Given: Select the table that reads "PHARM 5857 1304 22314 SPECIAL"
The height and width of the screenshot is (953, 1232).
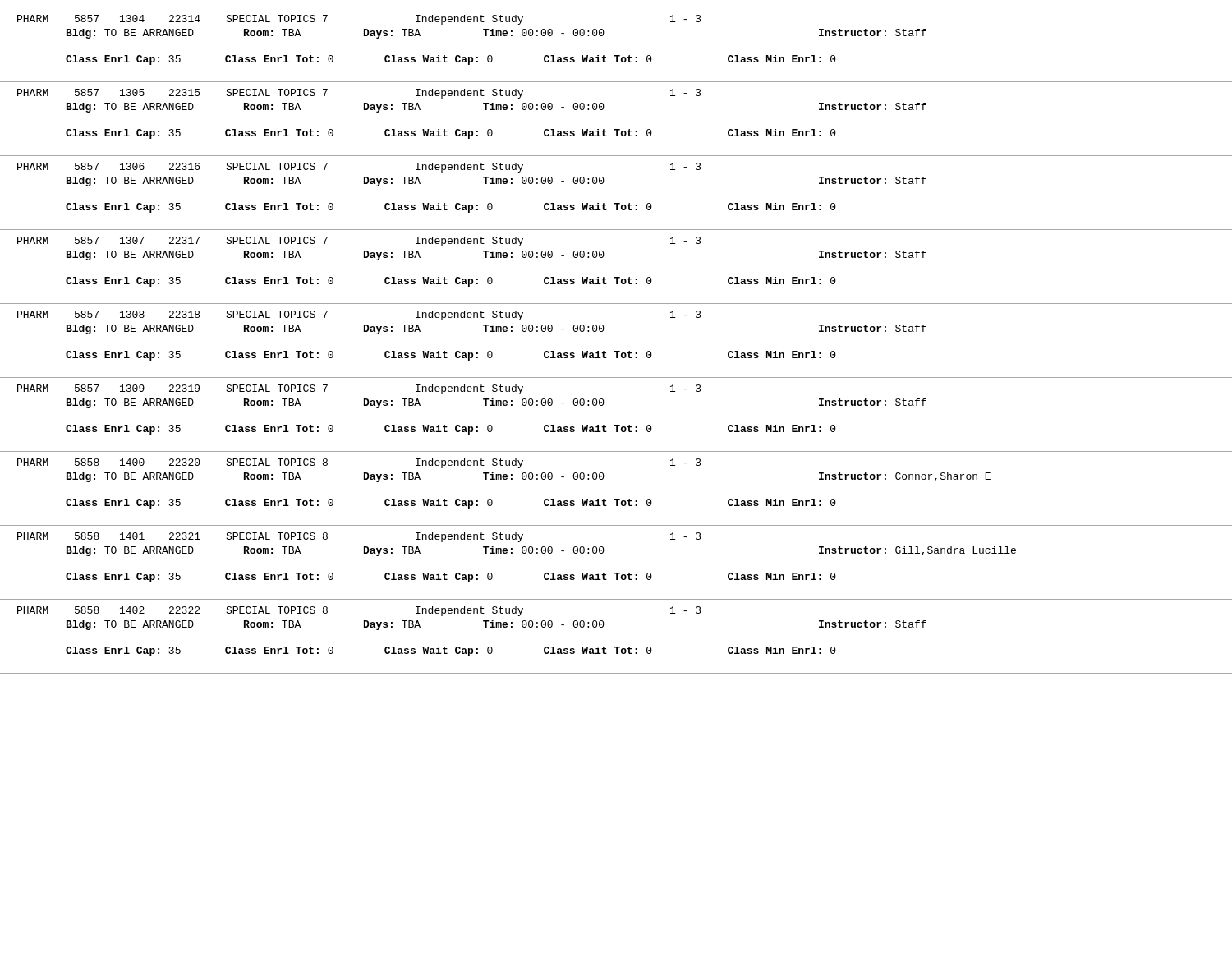Looking at the screenshot, I should coord(616,45).
